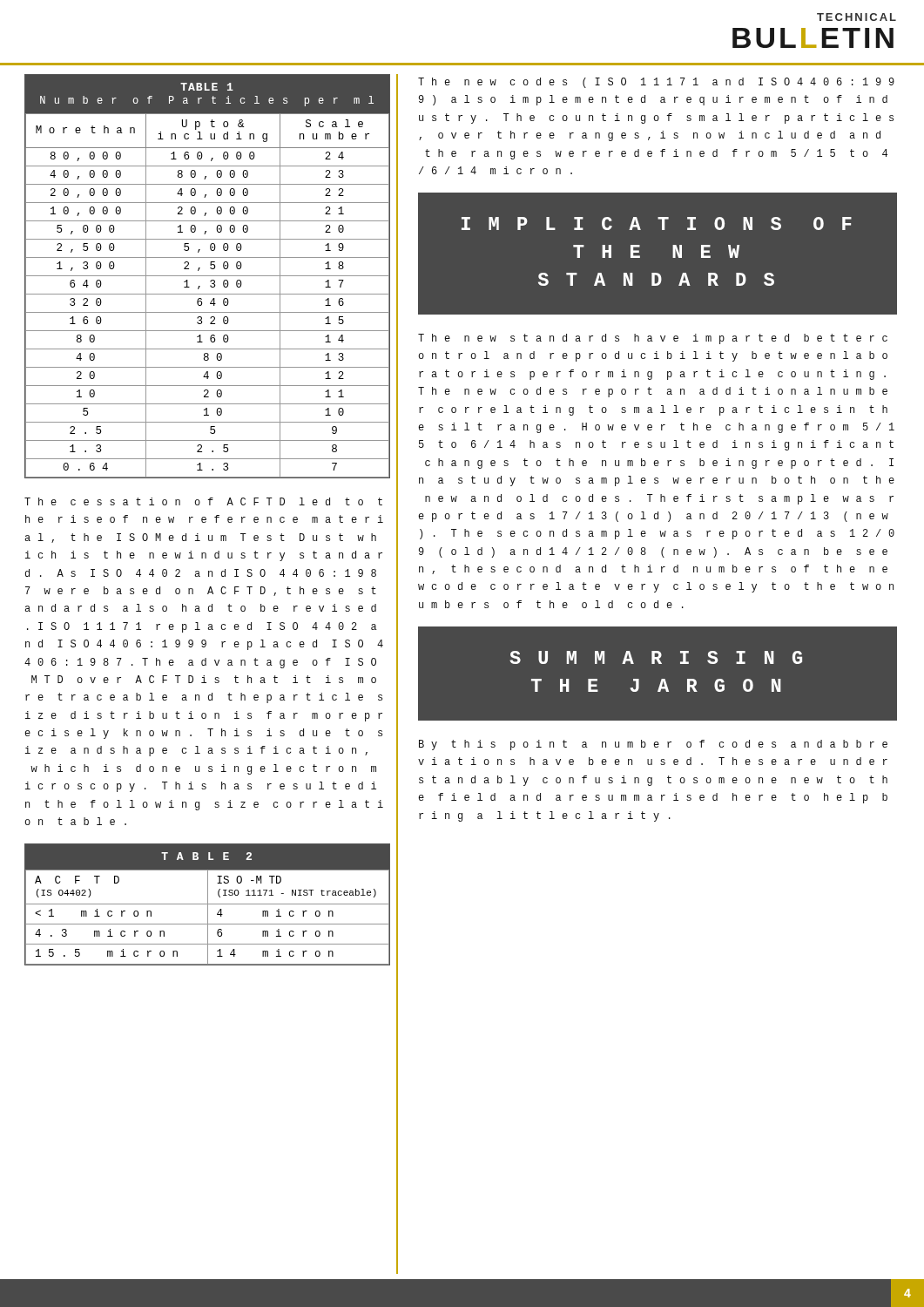Point to the block starting "I M P L I"

(493, 223)
